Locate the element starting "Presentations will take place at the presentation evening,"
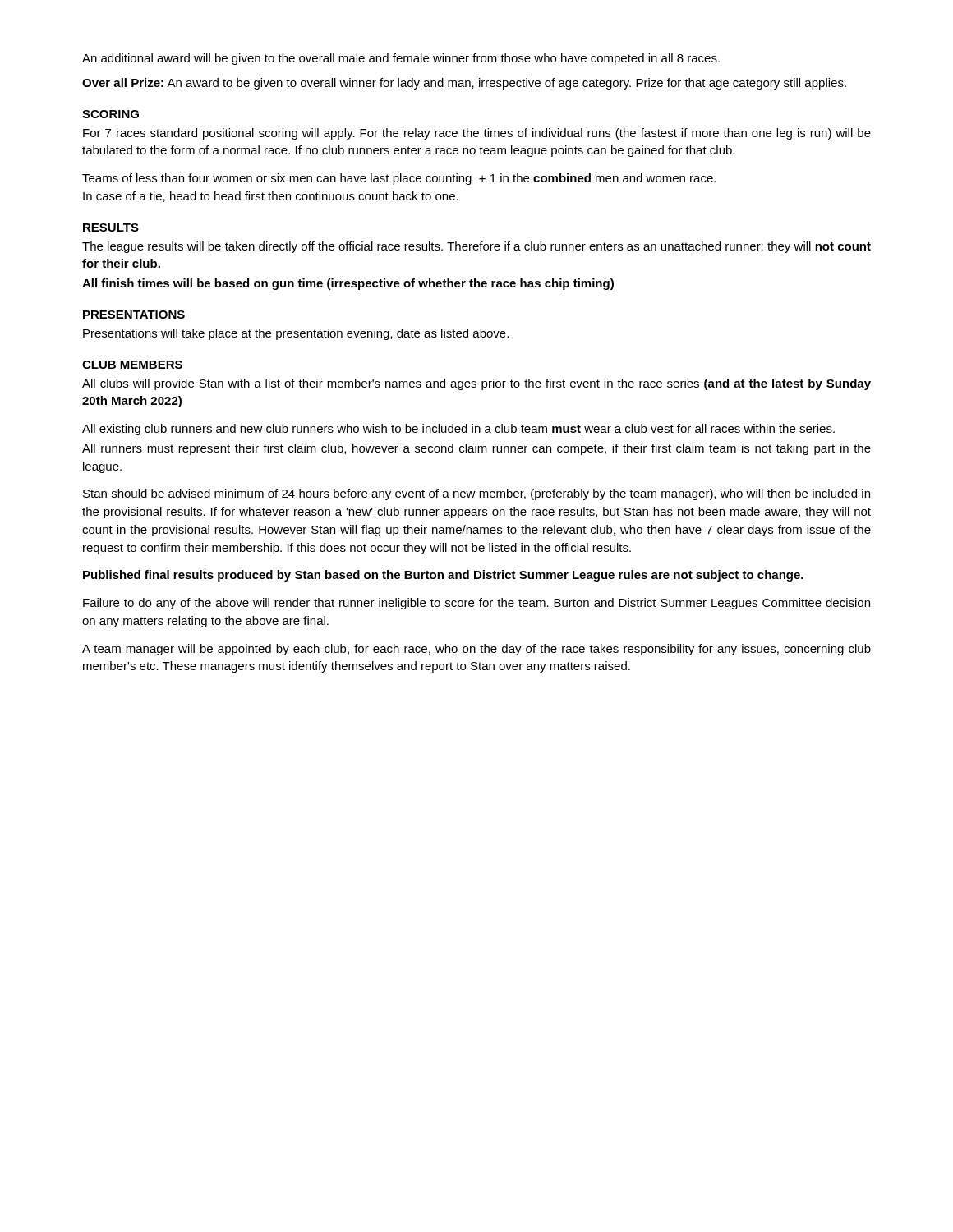953x1232 pixels. coord(476,333)
